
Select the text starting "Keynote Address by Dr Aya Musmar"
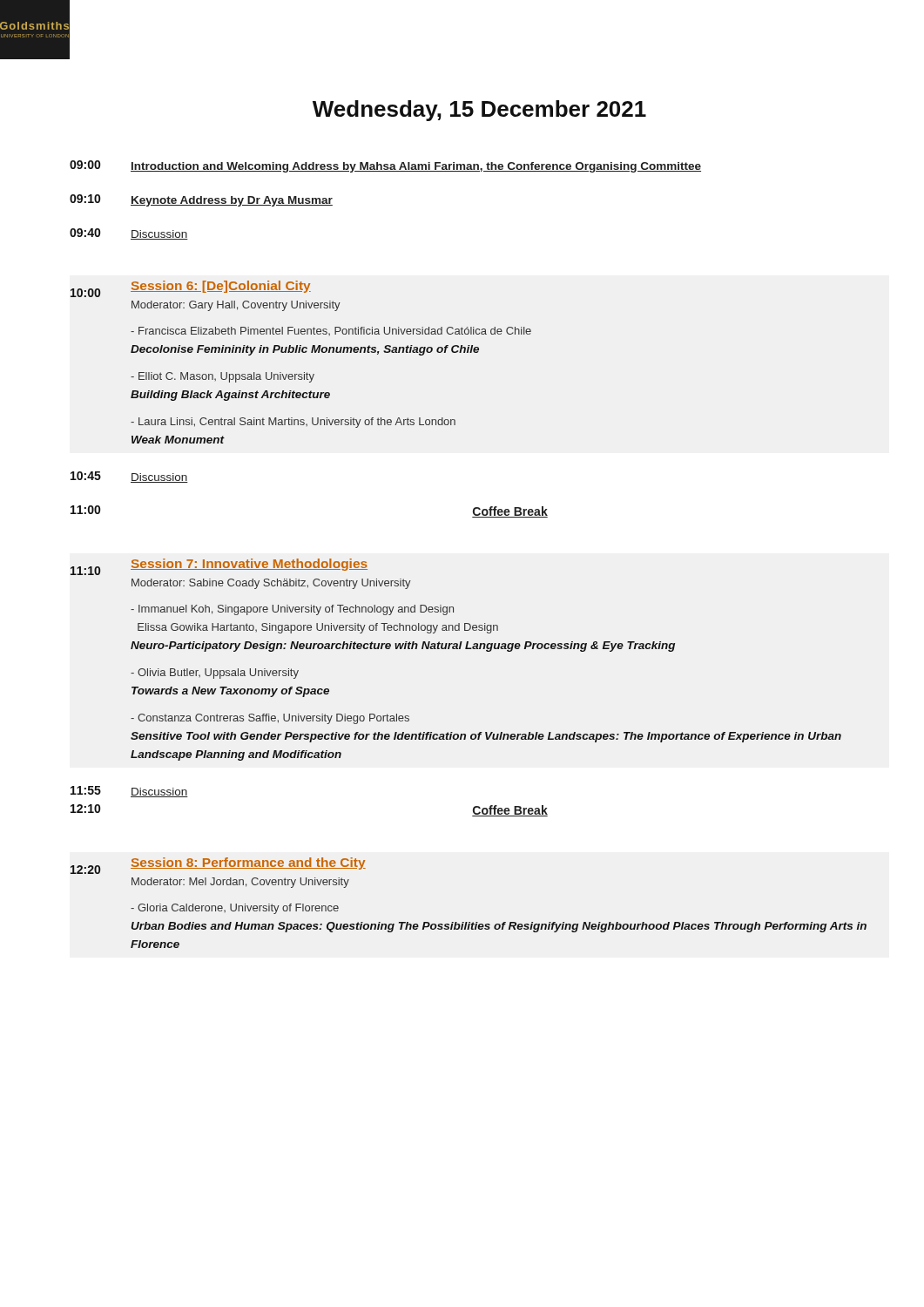click(x=232, y=200)
